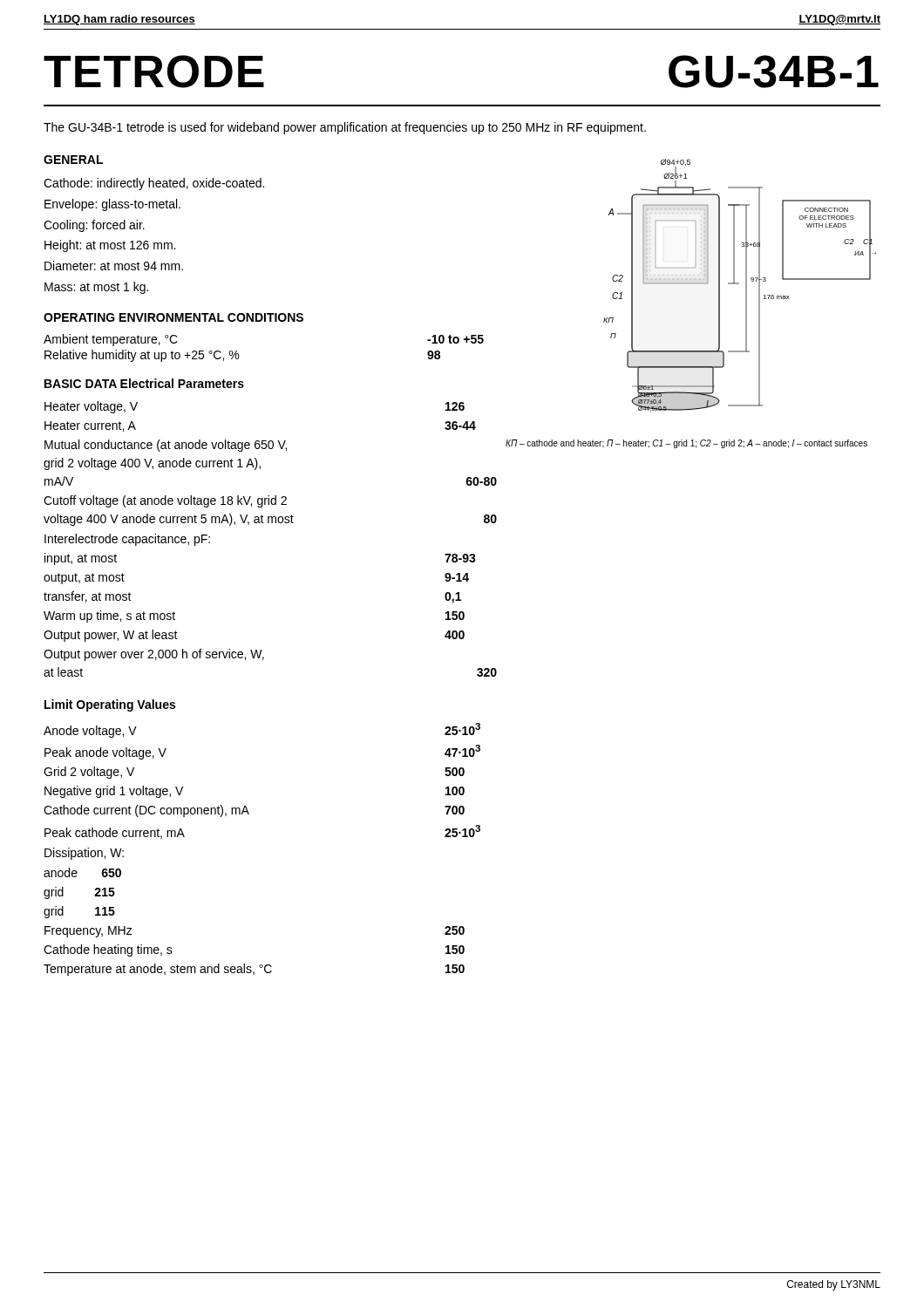Find the text block that says "Heater voltage, V 126 Heater"
Image resolution: width=924 pixels, height=1308 pixels.
pos(90,407)
